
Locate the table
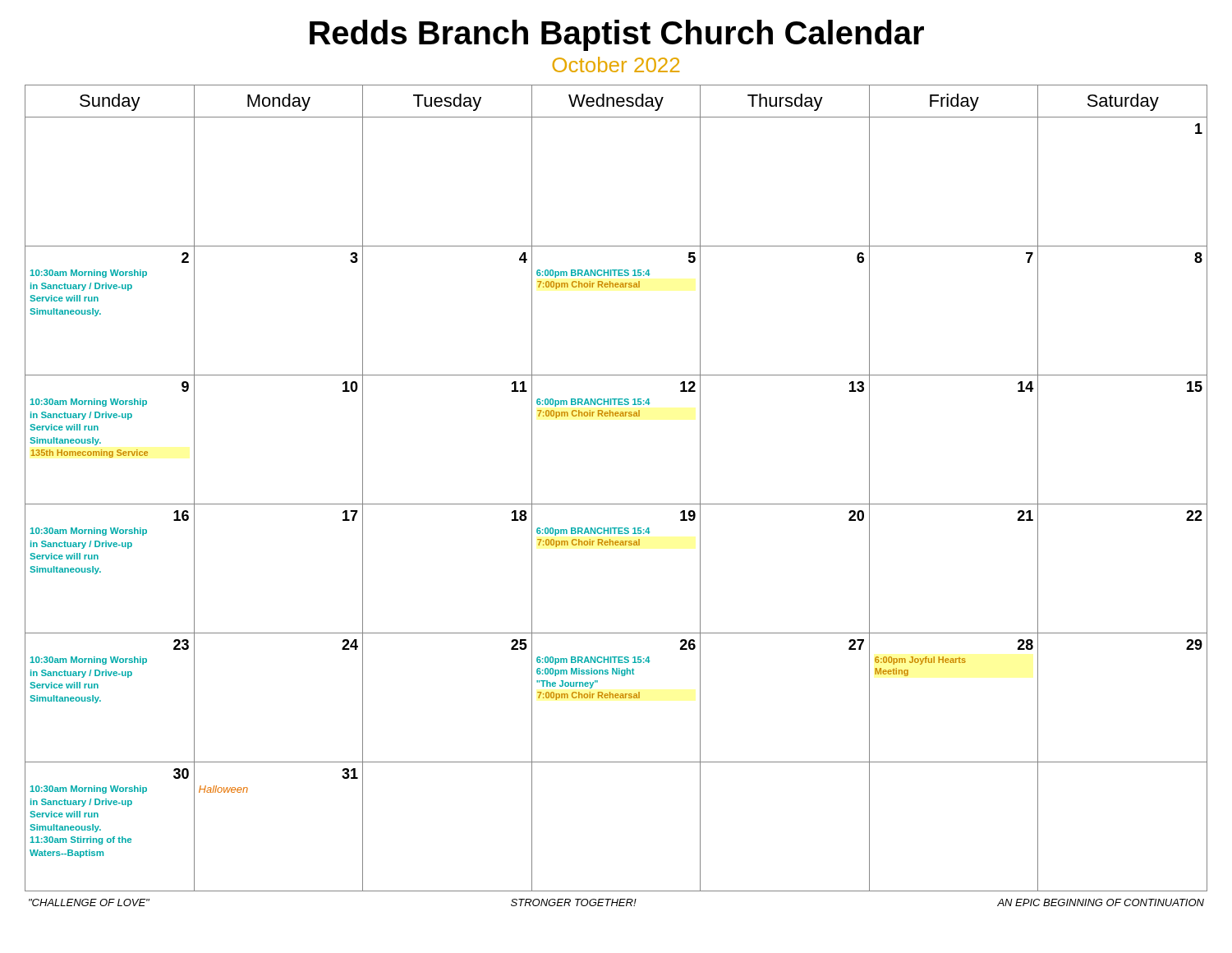pos(616,488)
